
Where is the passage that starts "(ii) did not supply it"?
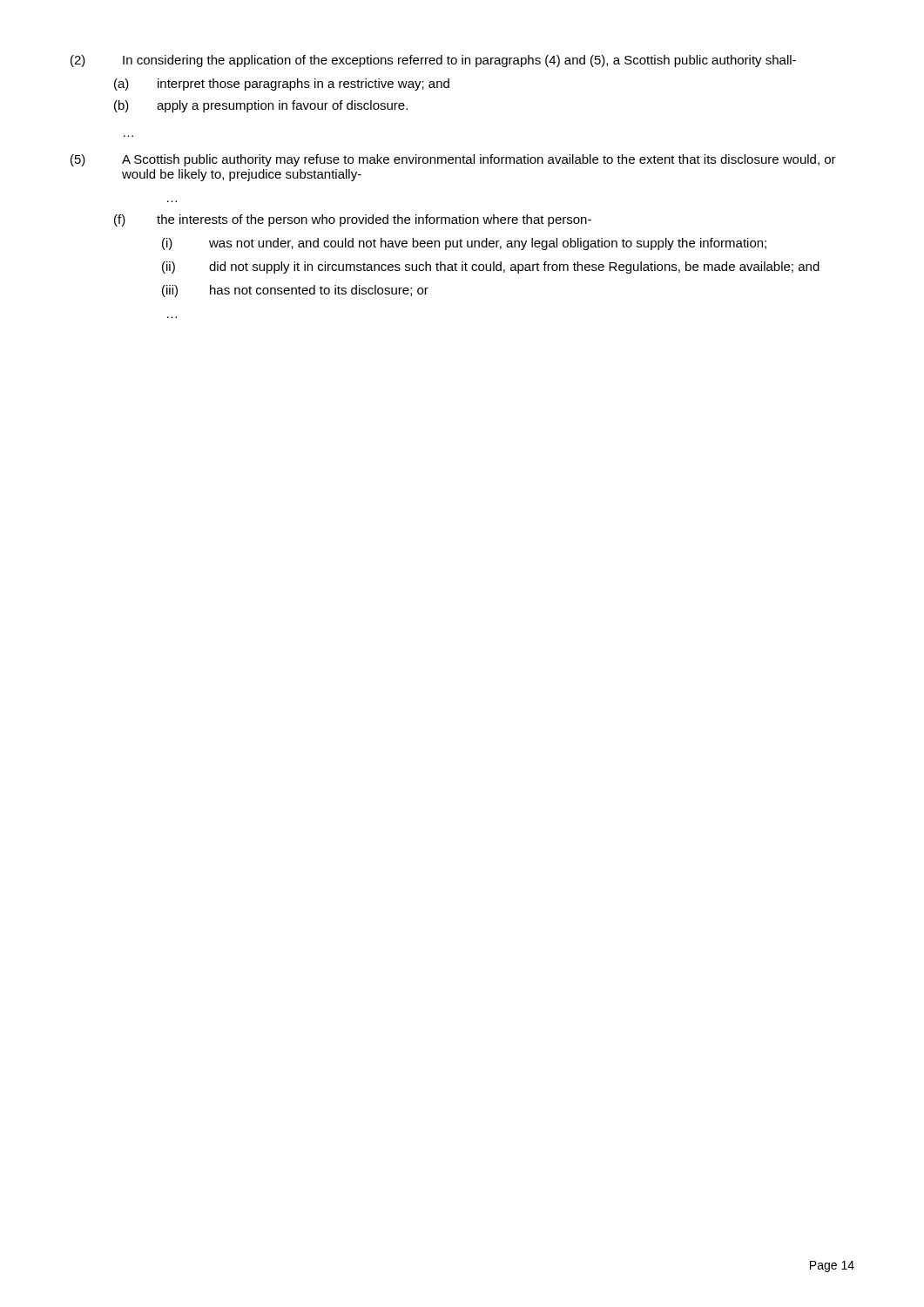click(x=508, y=266)
